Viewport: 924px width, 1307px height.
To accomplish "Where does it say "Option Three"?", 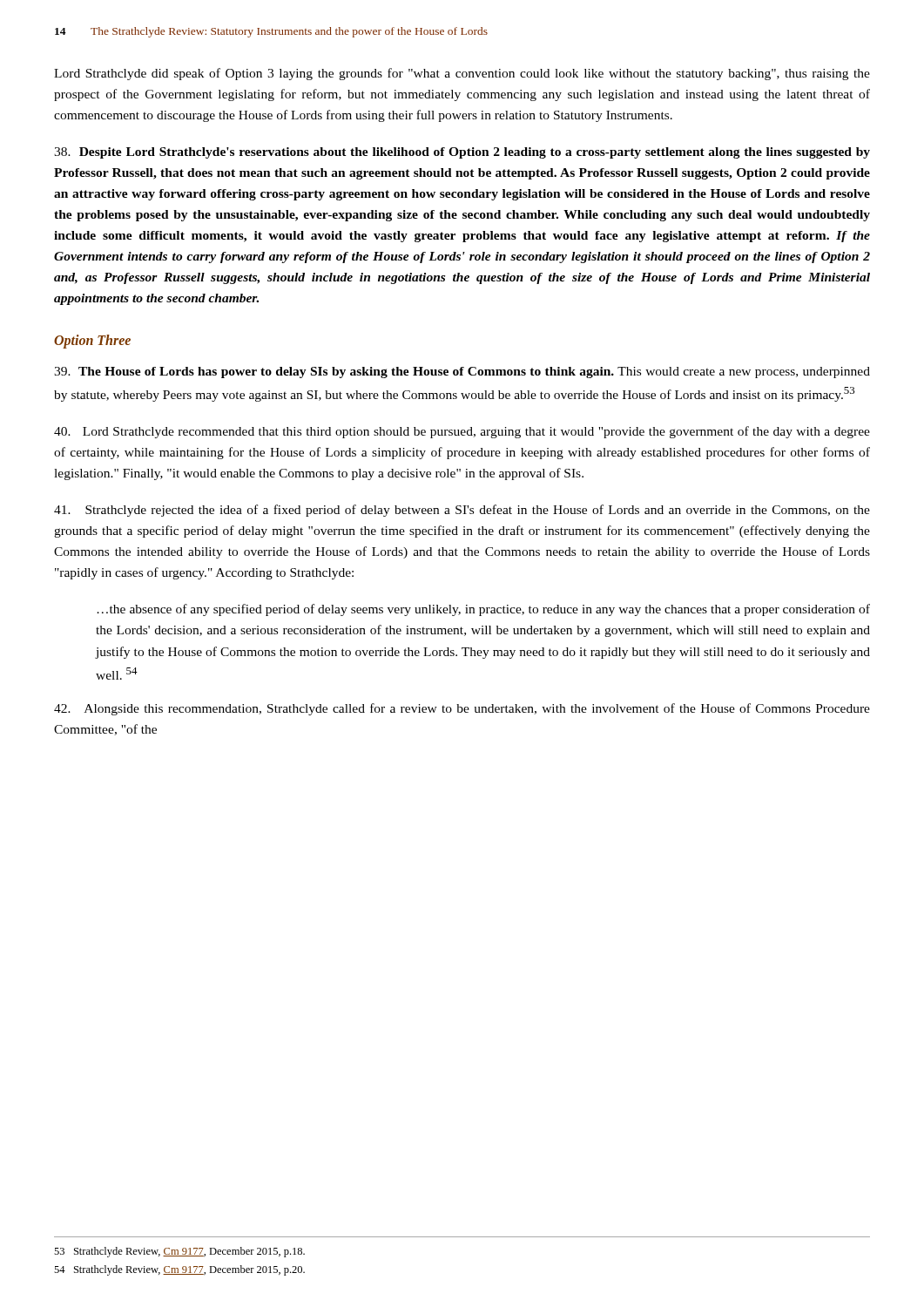I will 92,340.
